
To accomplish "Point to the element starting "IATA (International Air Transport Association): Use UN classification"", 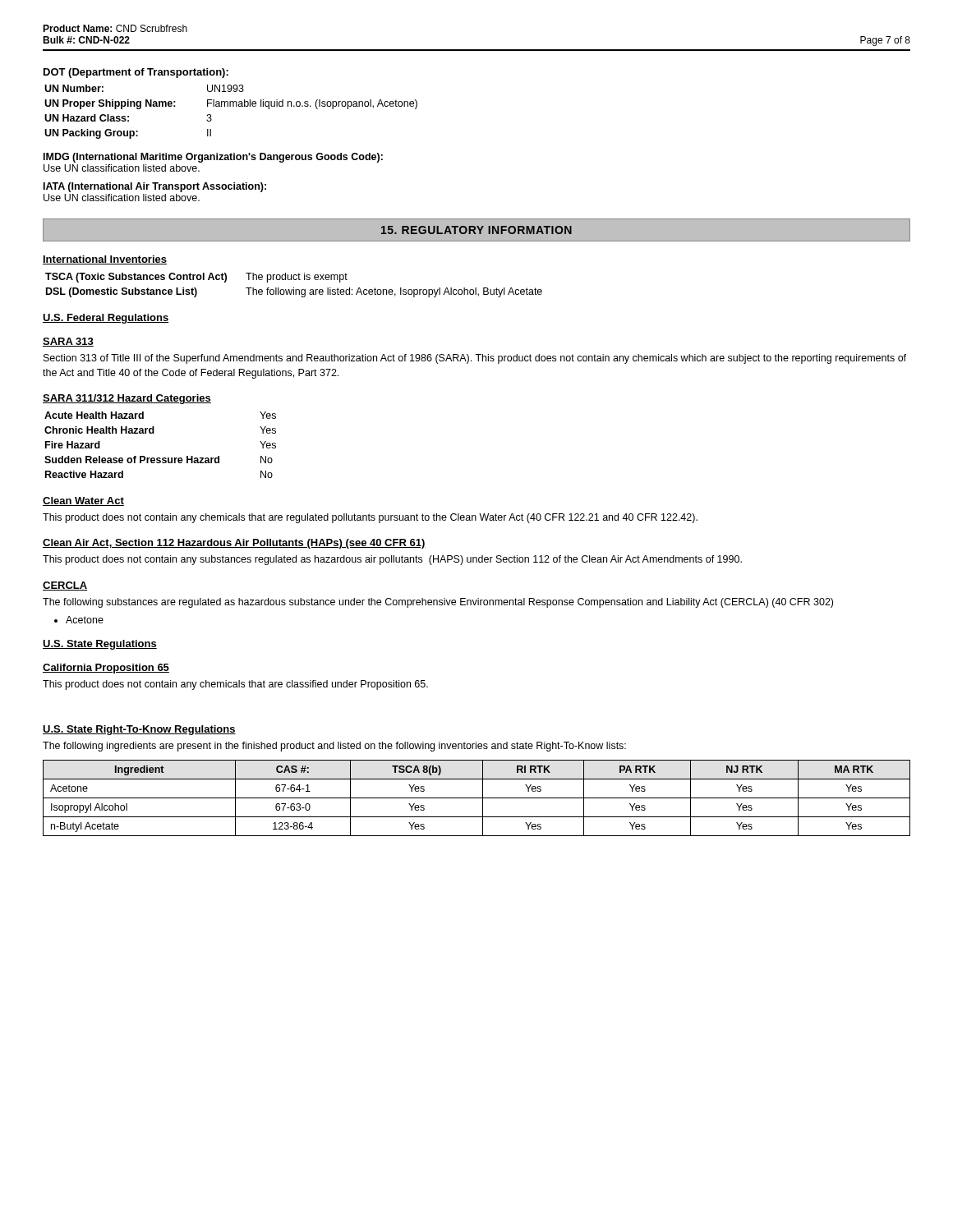I will tap(155, 192).
